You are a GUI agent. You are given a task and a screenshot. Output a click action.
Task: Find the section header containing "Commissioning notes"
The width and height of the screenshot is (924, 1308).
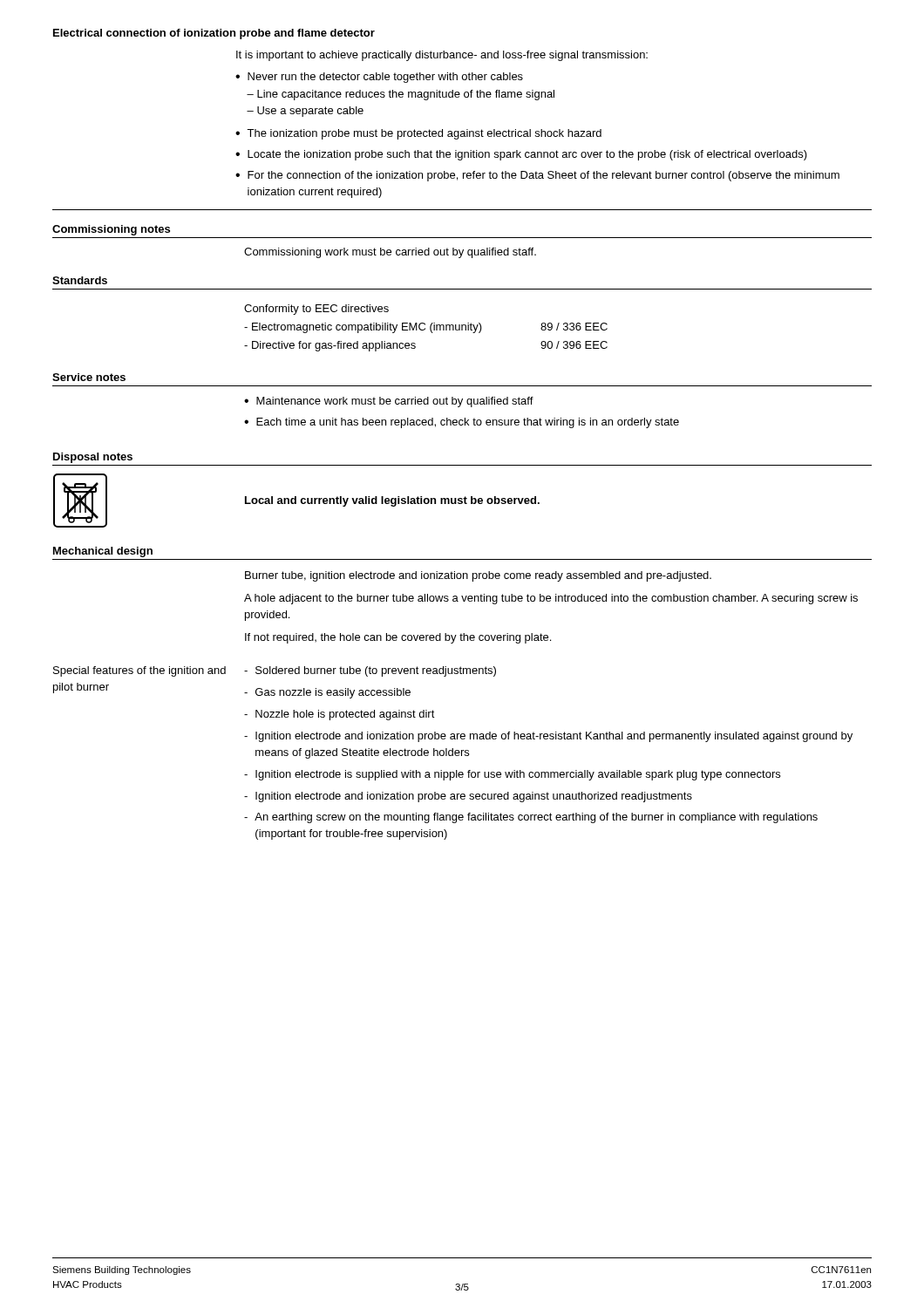(x=111, y=229)
